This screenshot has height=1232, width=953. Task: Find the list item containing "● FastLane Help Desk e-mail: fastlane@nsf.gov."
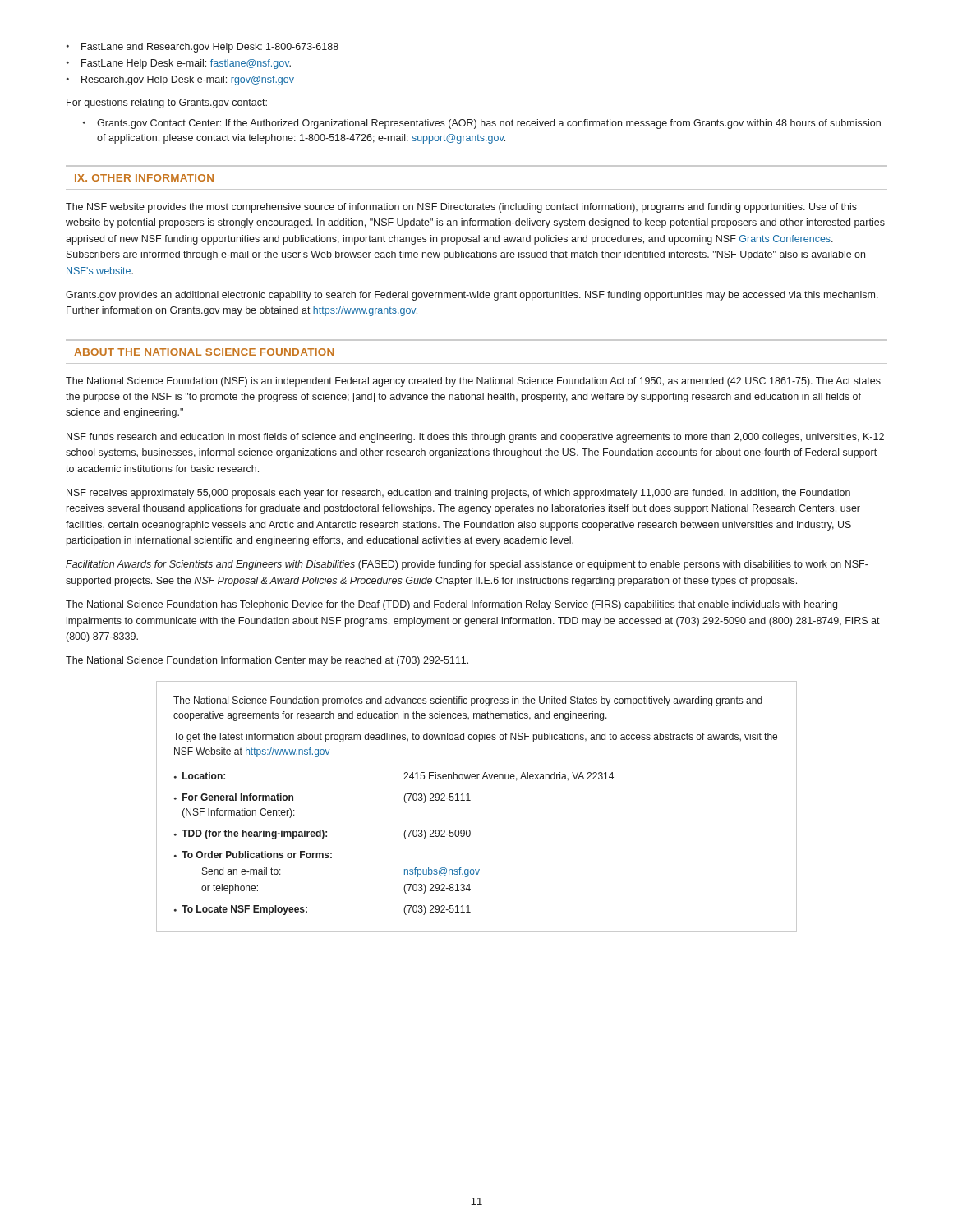pyautogui.click(x=179, y=64)
